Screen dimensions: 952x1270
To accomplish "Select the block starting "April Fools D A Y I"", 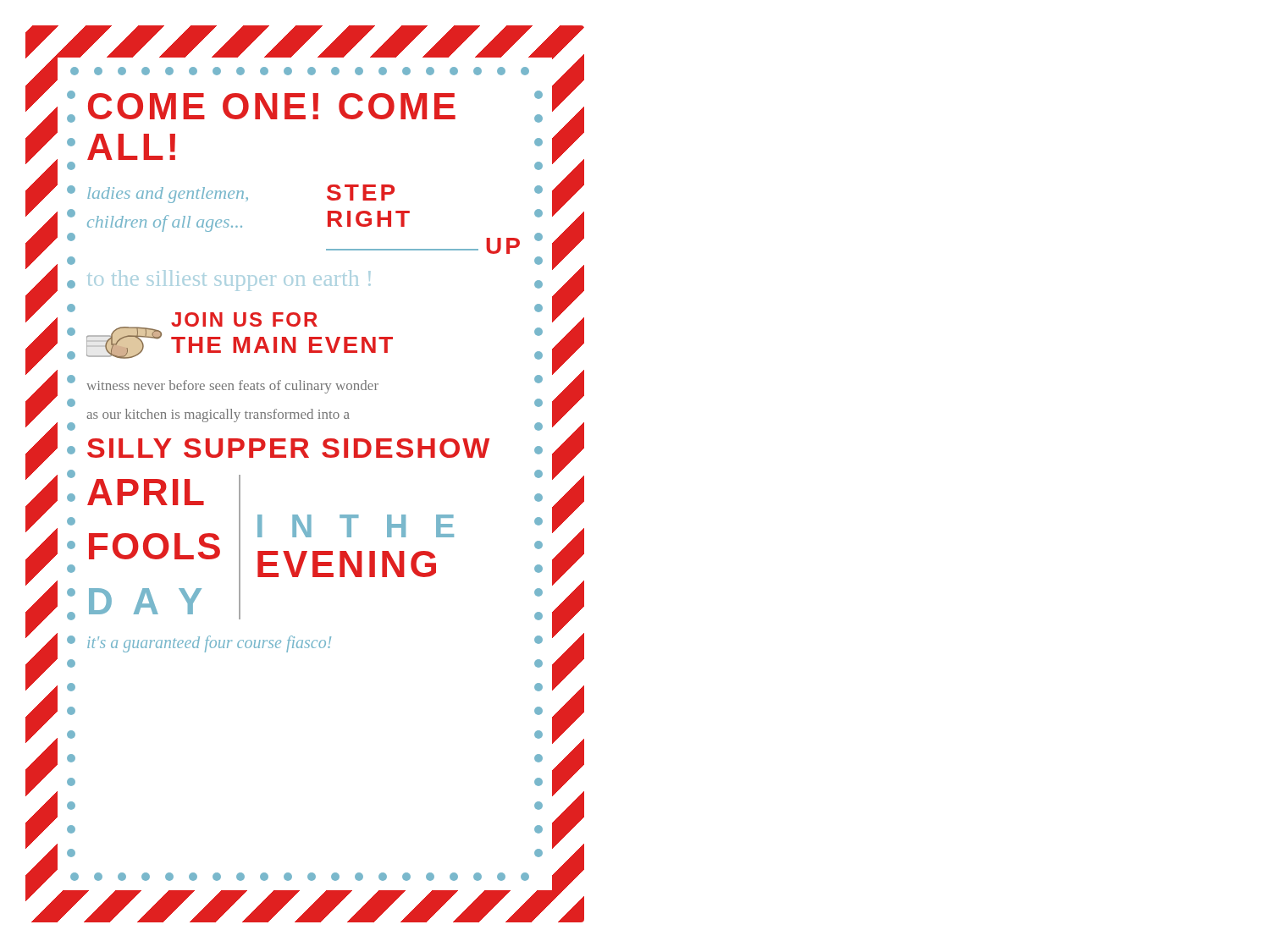I will pyautogui.click(x=305, y=547).
